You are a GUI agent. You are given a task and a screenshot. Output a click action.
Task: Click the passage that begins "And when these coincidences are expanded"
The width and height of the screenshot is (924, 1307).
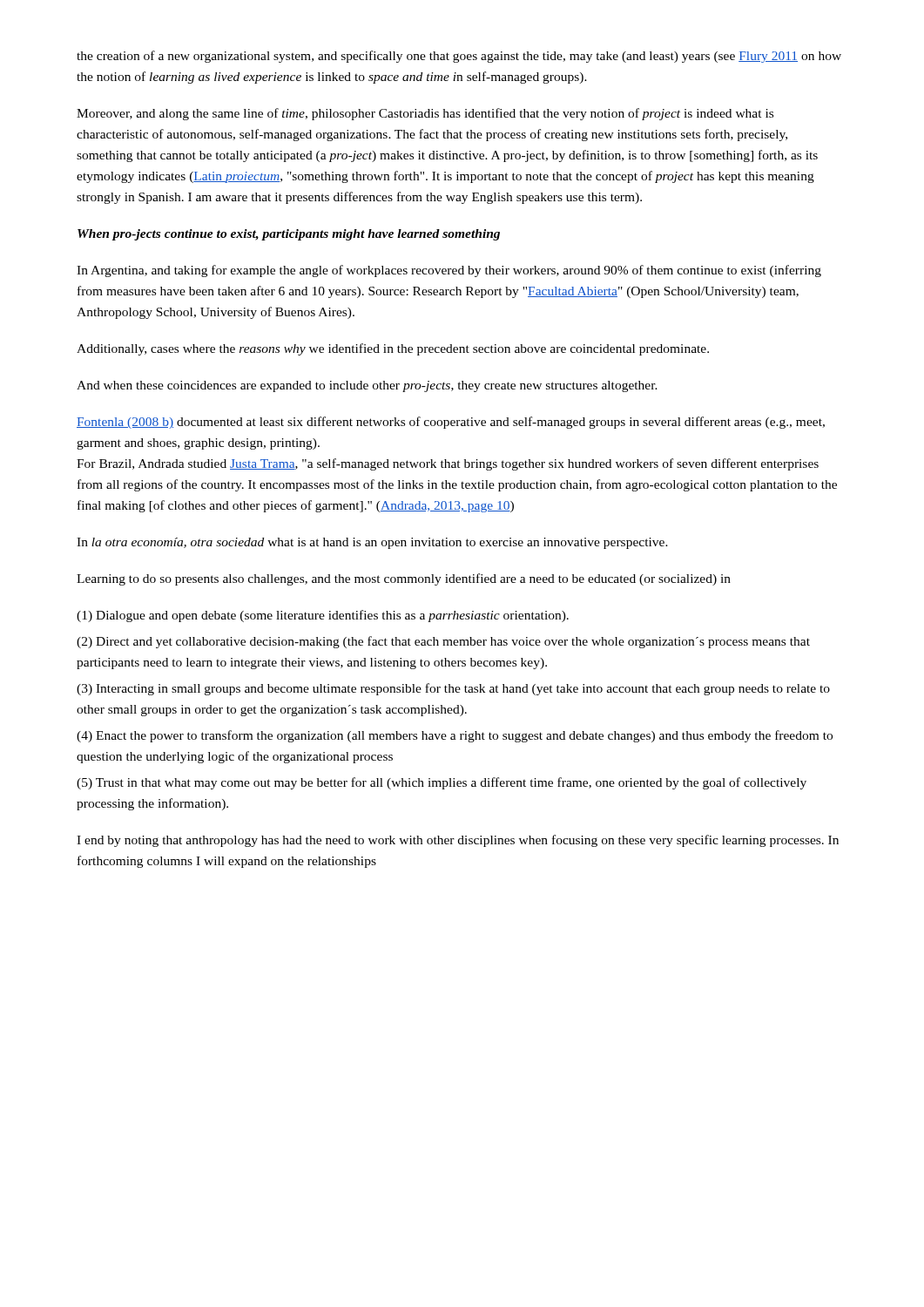pyautogui.click(x=367, y=385)
